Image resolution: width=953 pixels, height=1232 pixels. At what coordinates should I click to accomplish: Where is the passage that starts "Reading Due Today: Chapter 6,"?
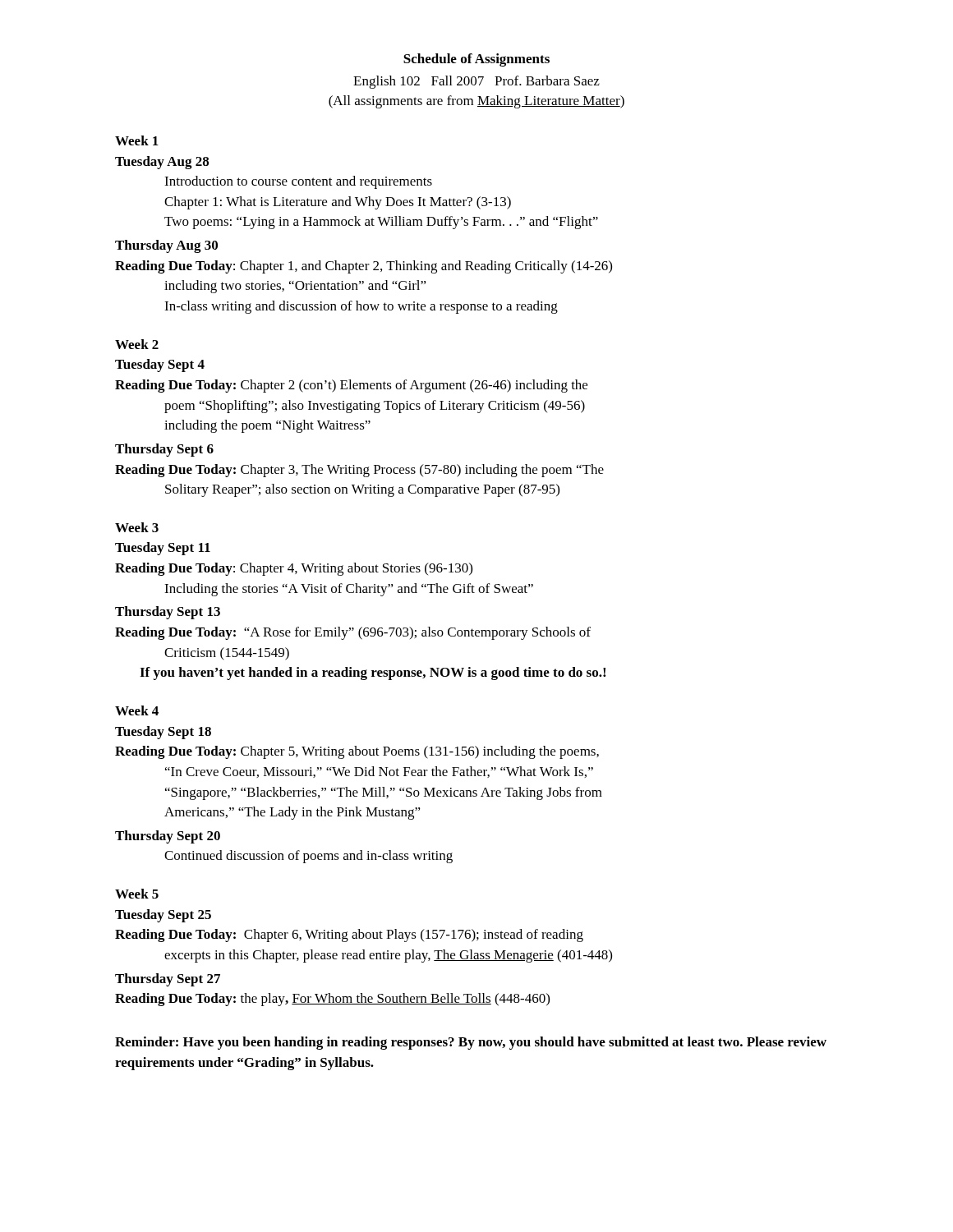pos(476,946)
